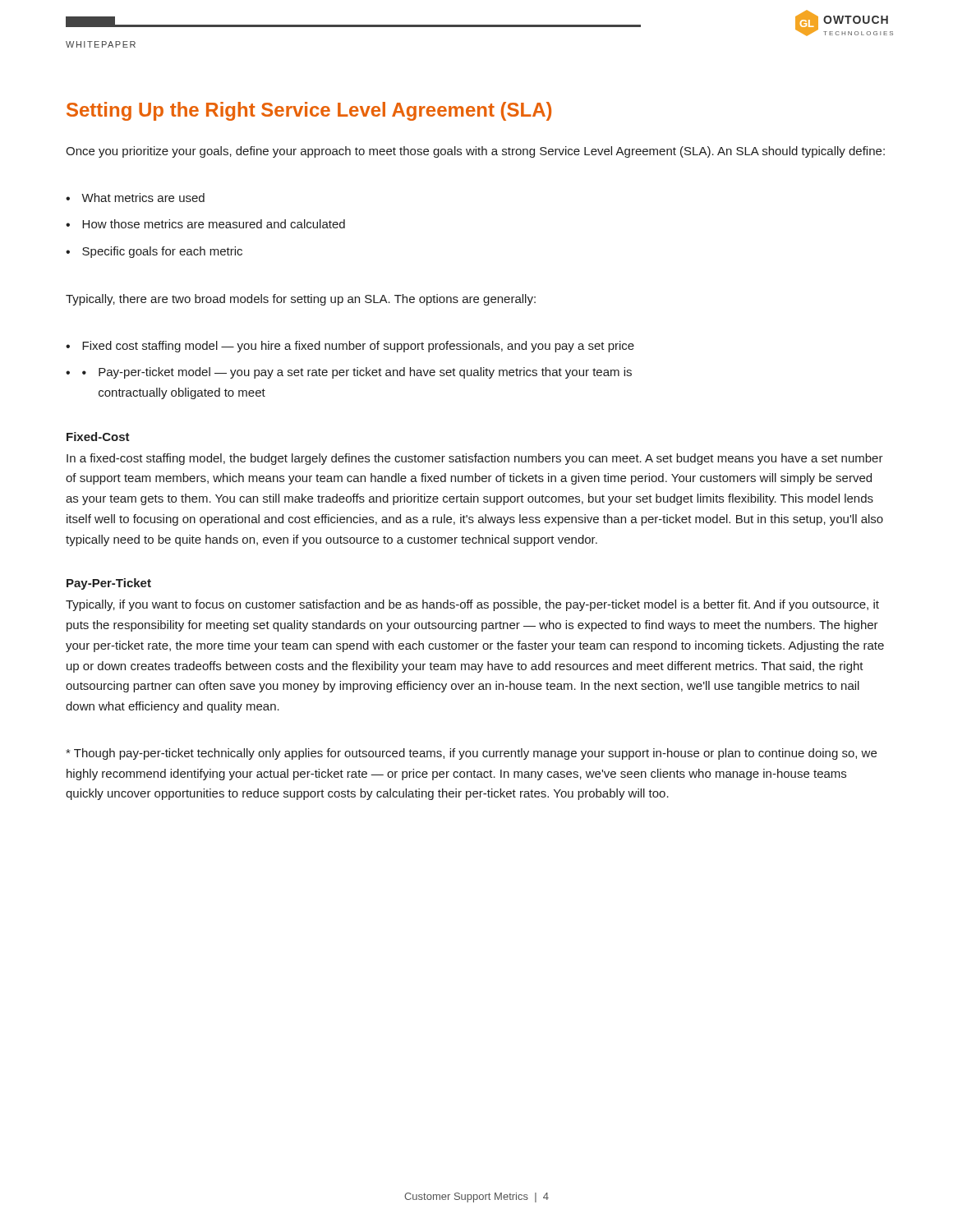This screenshot has width=953, height=1232.
Task: Navigate to the element starting "How those metrics are measured and calculated"
Action: tap(214, 224)
